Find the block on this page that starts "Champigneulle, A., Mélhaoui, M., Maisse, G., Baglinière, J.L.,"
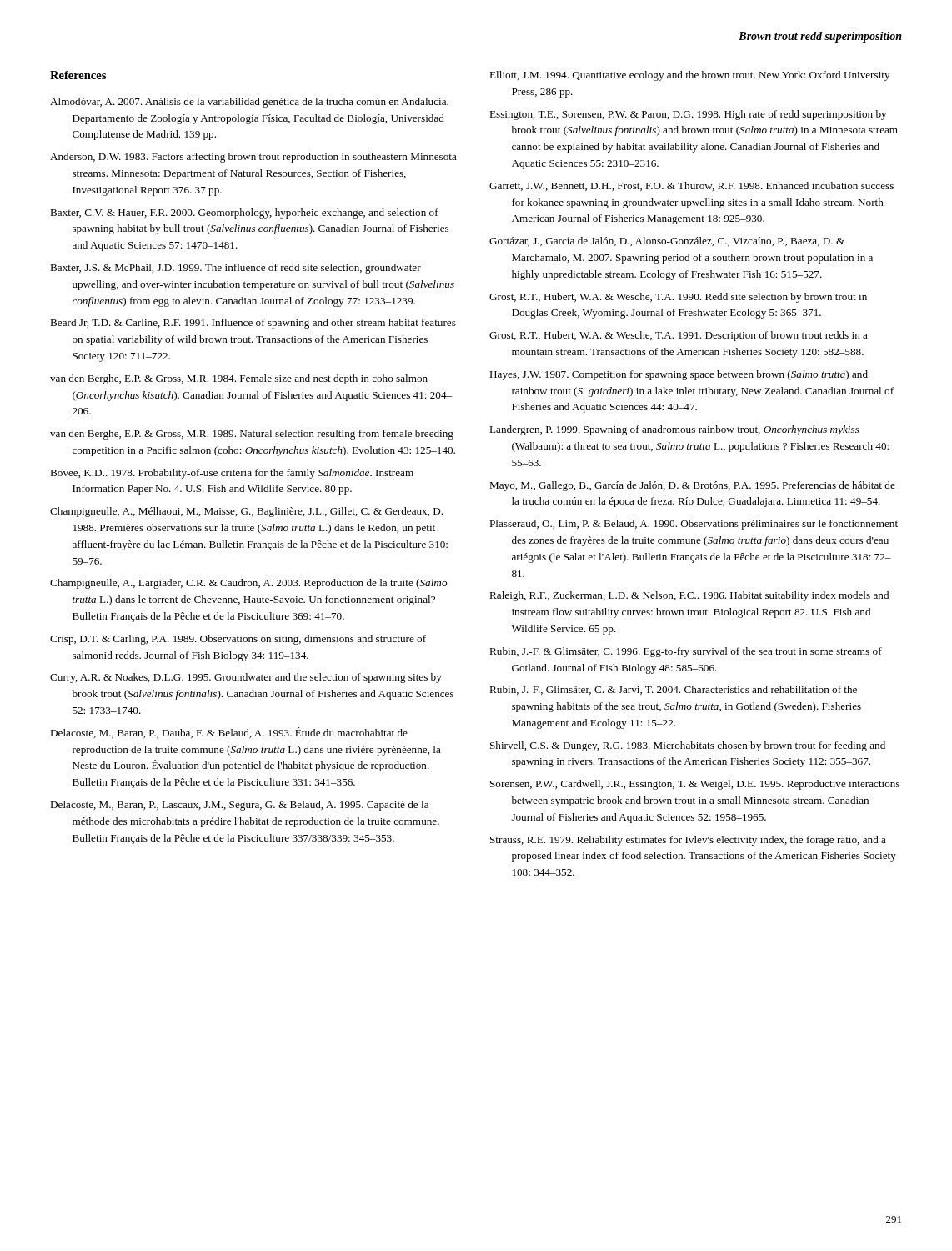This screenshot has height=1251, width=952. (x=249, y=536)
